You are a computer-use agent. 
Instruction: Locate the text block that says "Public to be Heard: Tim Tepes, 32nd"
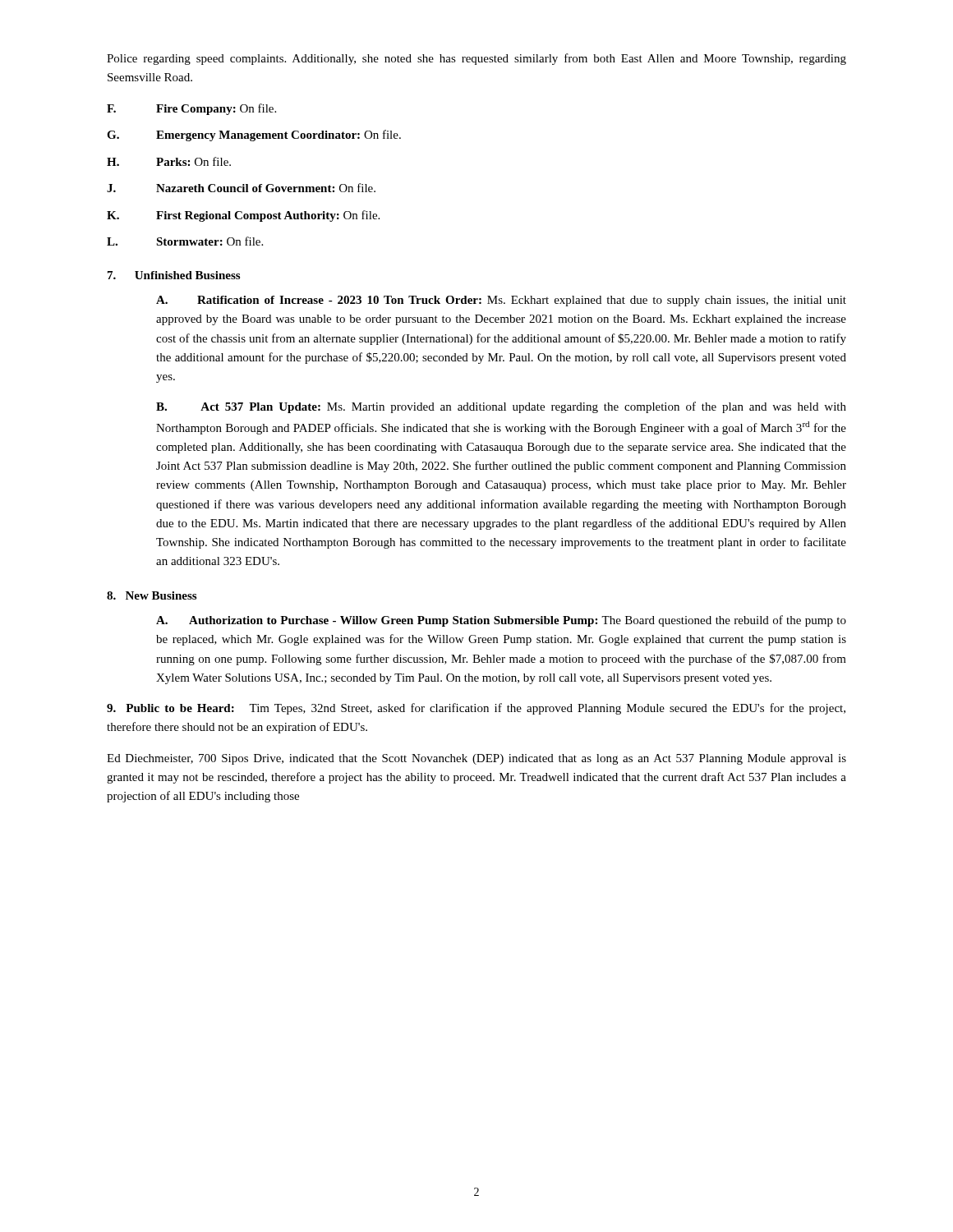coord(476,718)
